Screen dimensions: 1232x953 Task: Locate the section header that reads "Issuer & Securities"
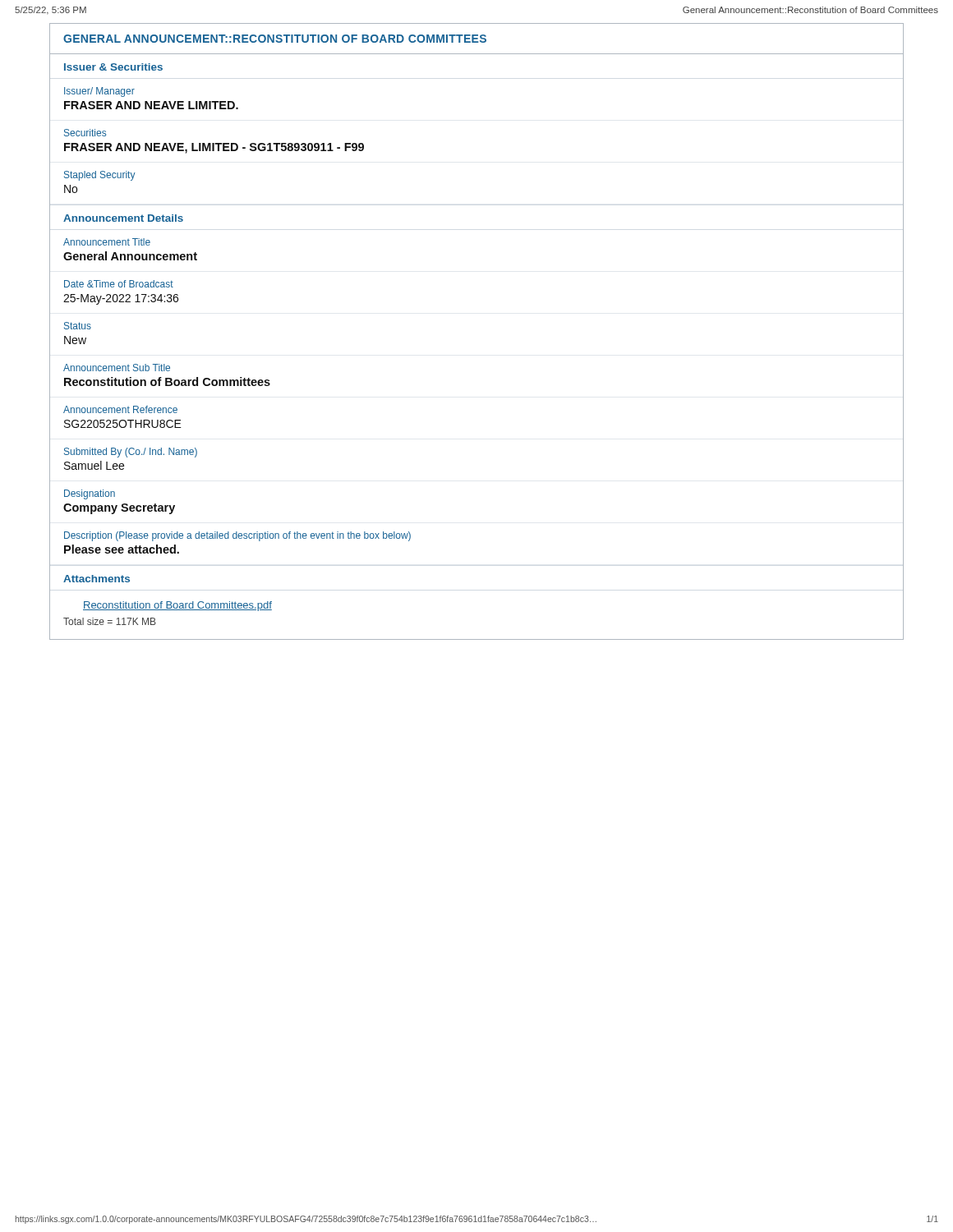pos(113,67)
